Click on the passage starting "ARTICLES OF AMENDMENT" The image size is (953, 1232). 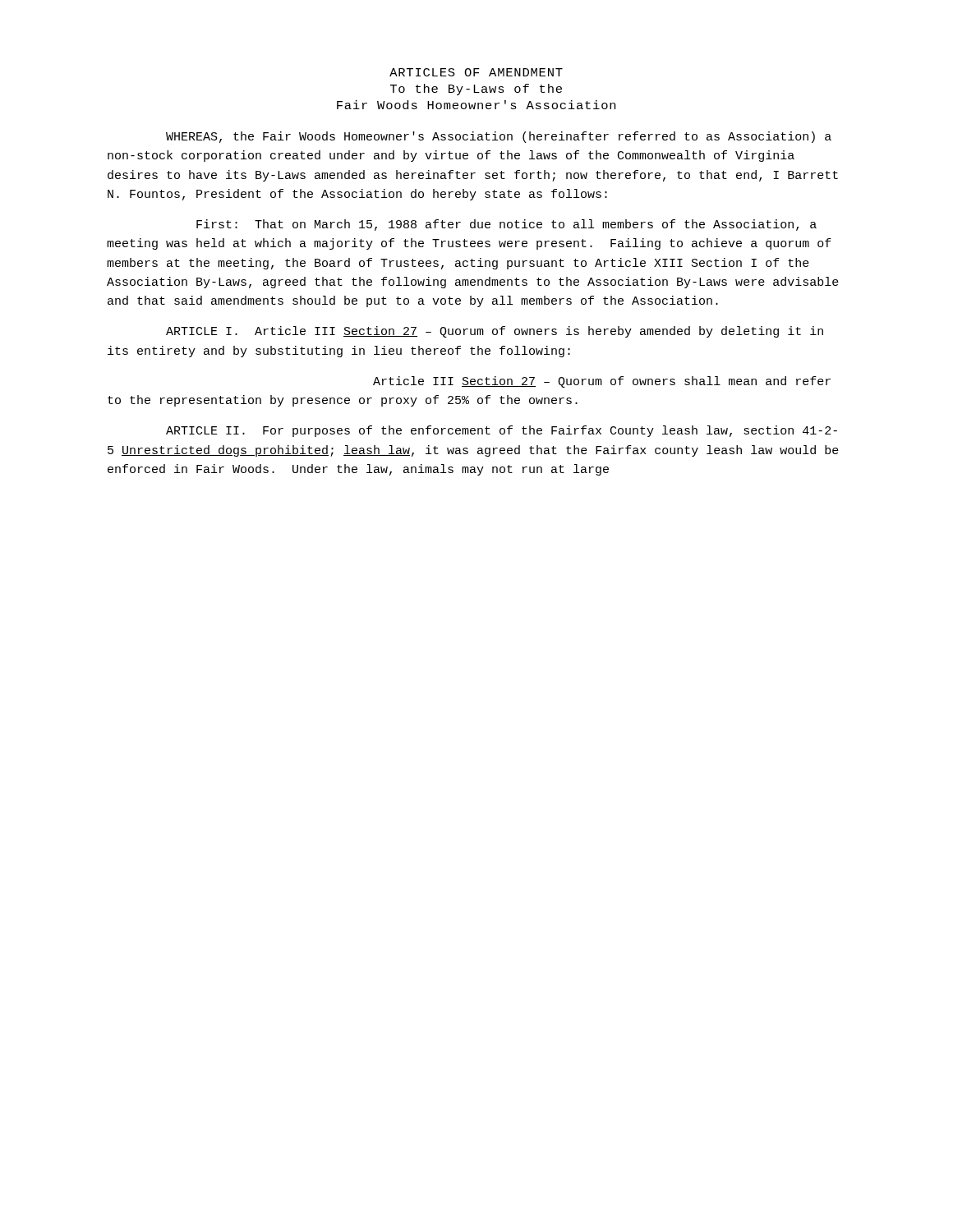pos(476,73)
